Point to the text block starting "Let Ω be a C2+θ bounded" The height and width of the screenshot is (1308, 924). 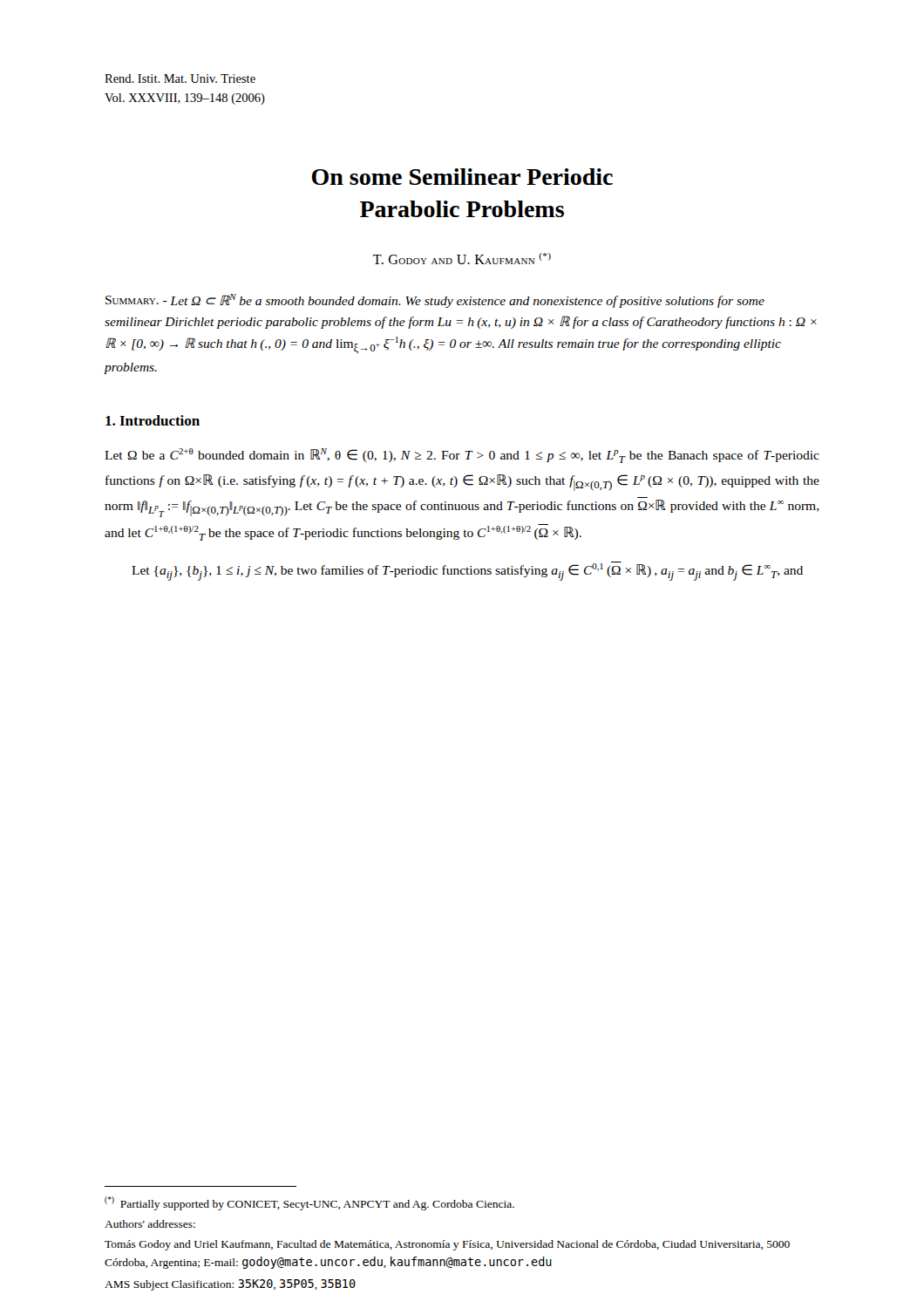coord(462,494)
